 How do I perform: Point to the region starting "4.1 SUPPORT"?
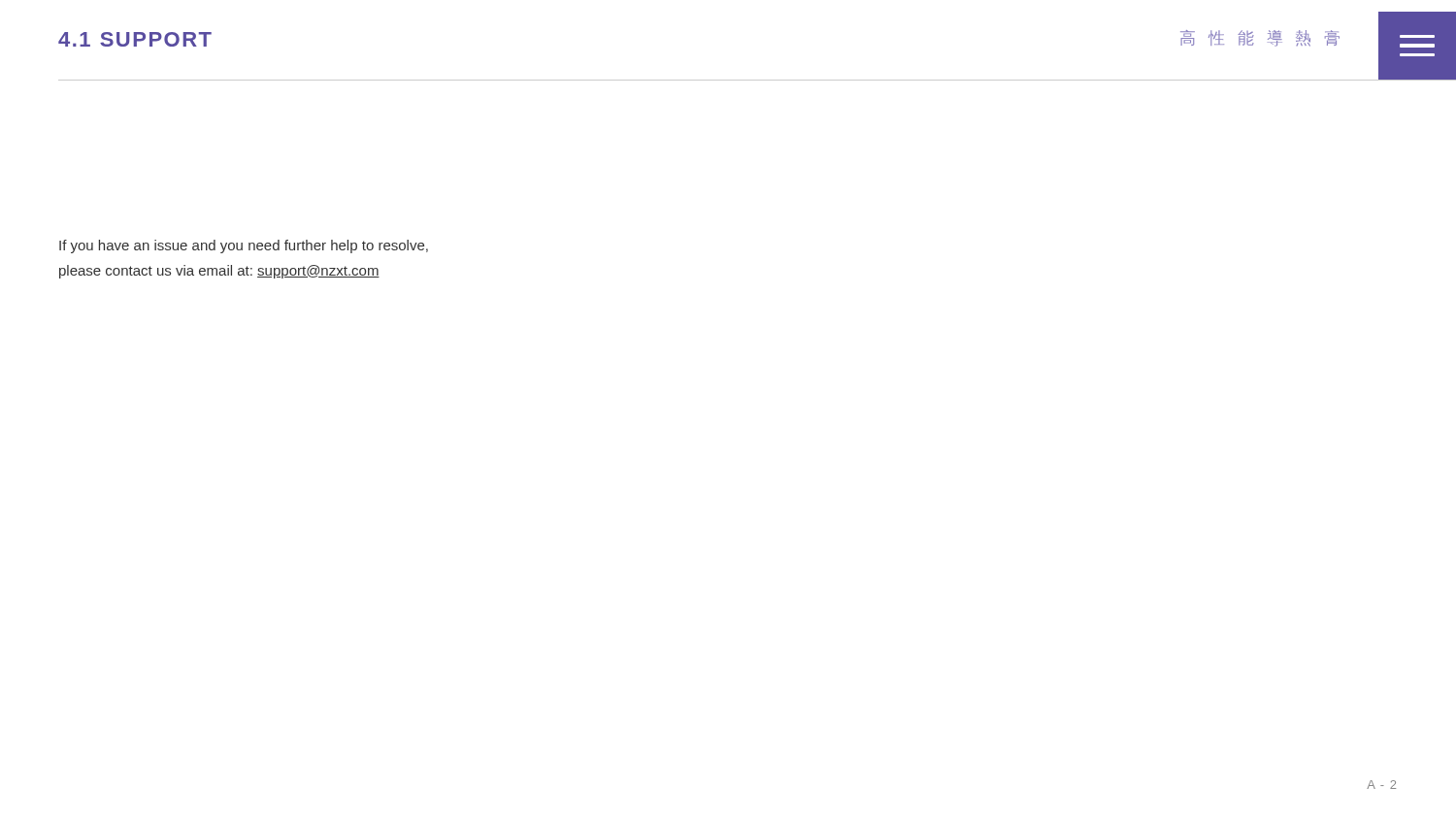[x=136, y=39]
